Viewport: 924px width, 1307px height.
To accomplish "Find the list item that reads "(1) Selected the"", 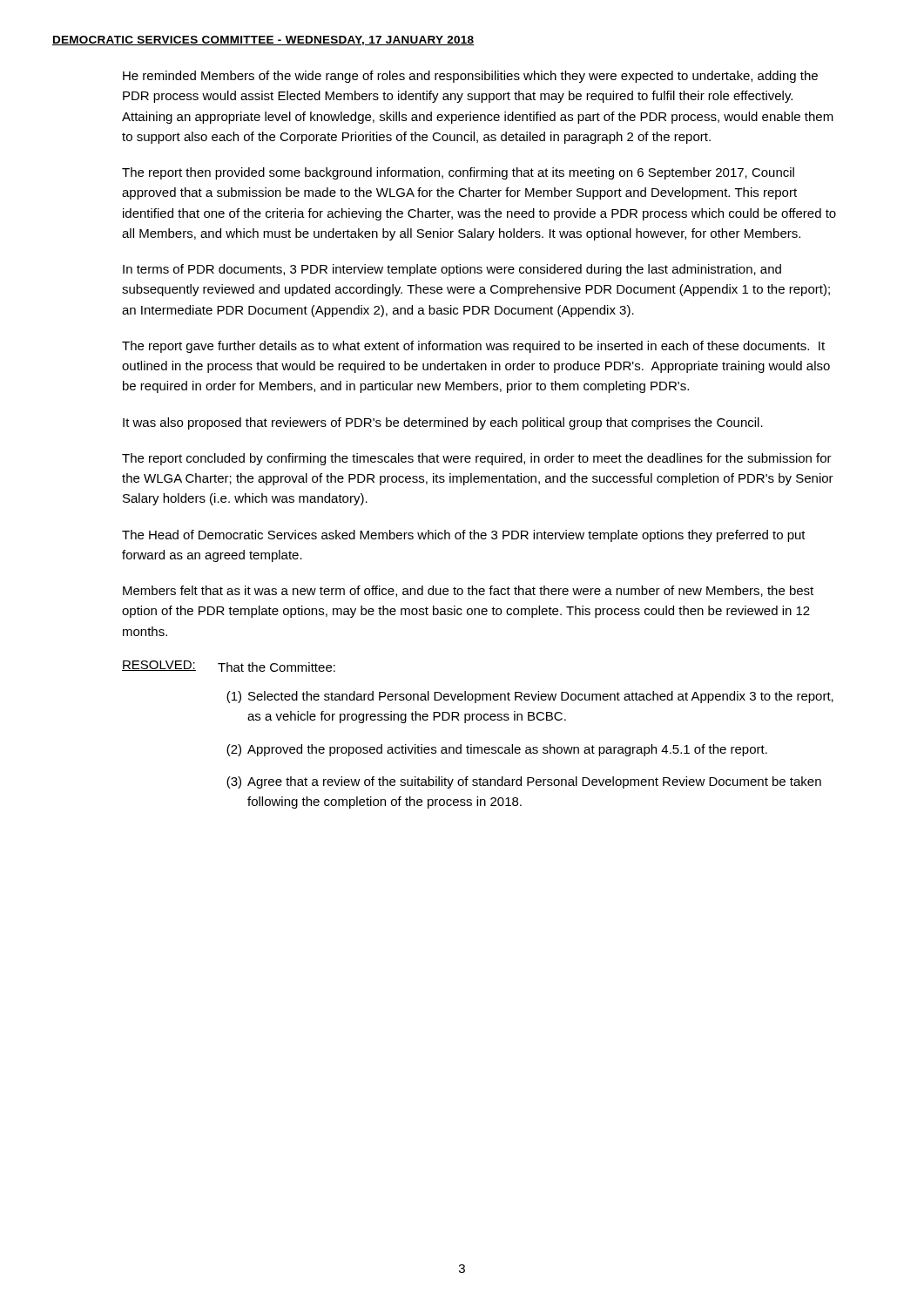I will coord(527,706).
